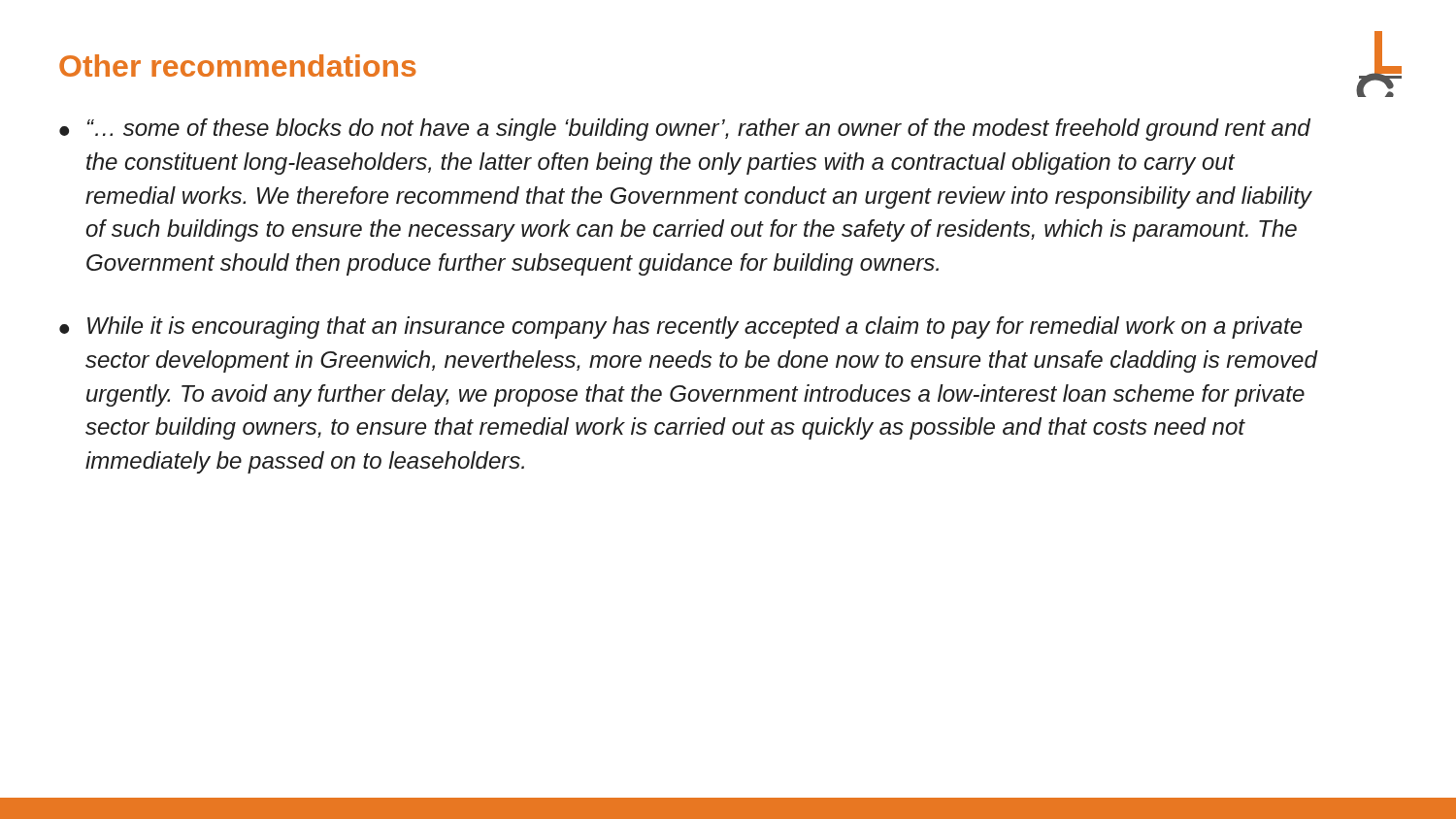1456x819 pixels.
Task: Point to "Other recommendations"
Action: click(238, 66)
